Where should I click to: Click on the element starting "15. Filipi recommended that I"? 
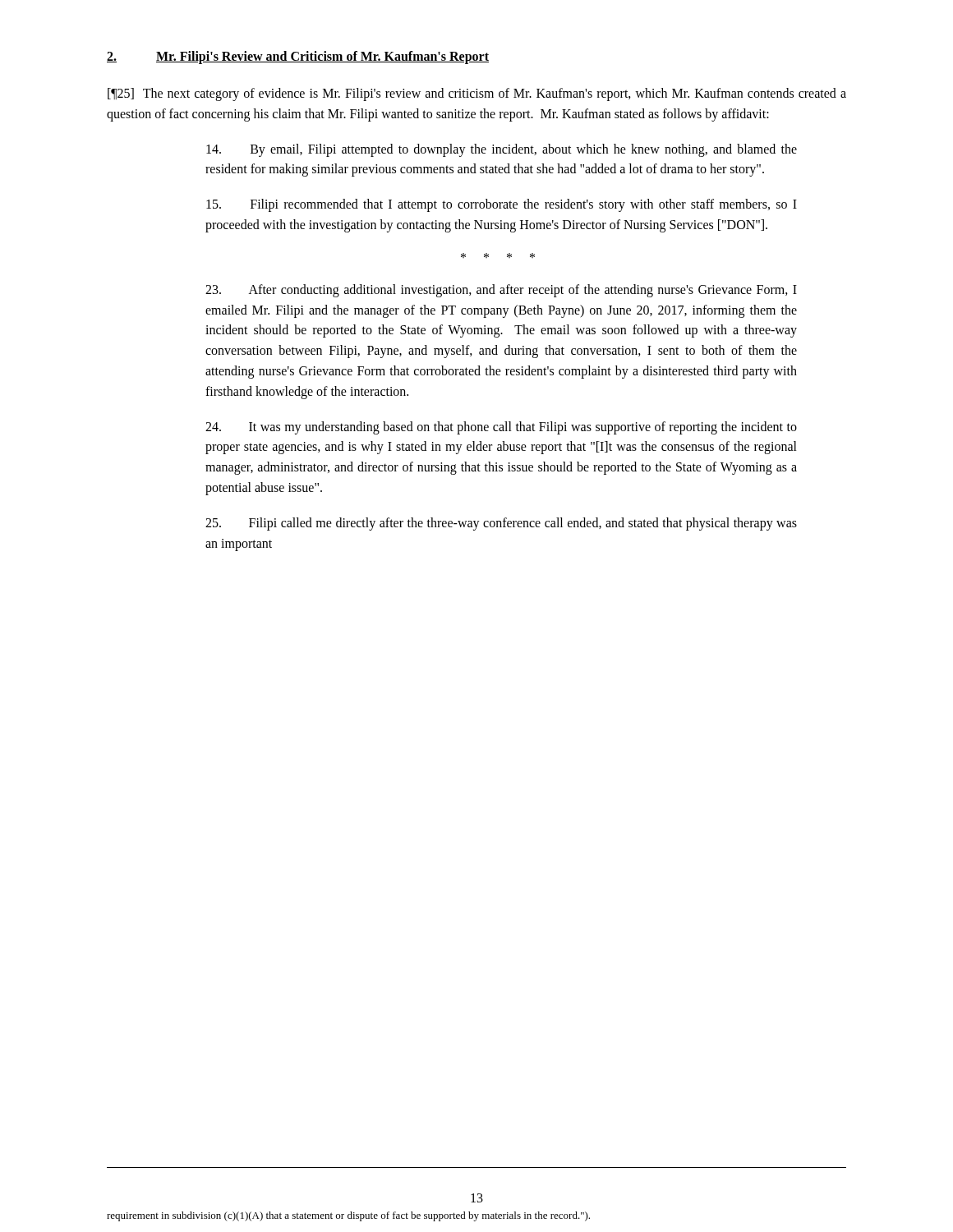(501, 213)
